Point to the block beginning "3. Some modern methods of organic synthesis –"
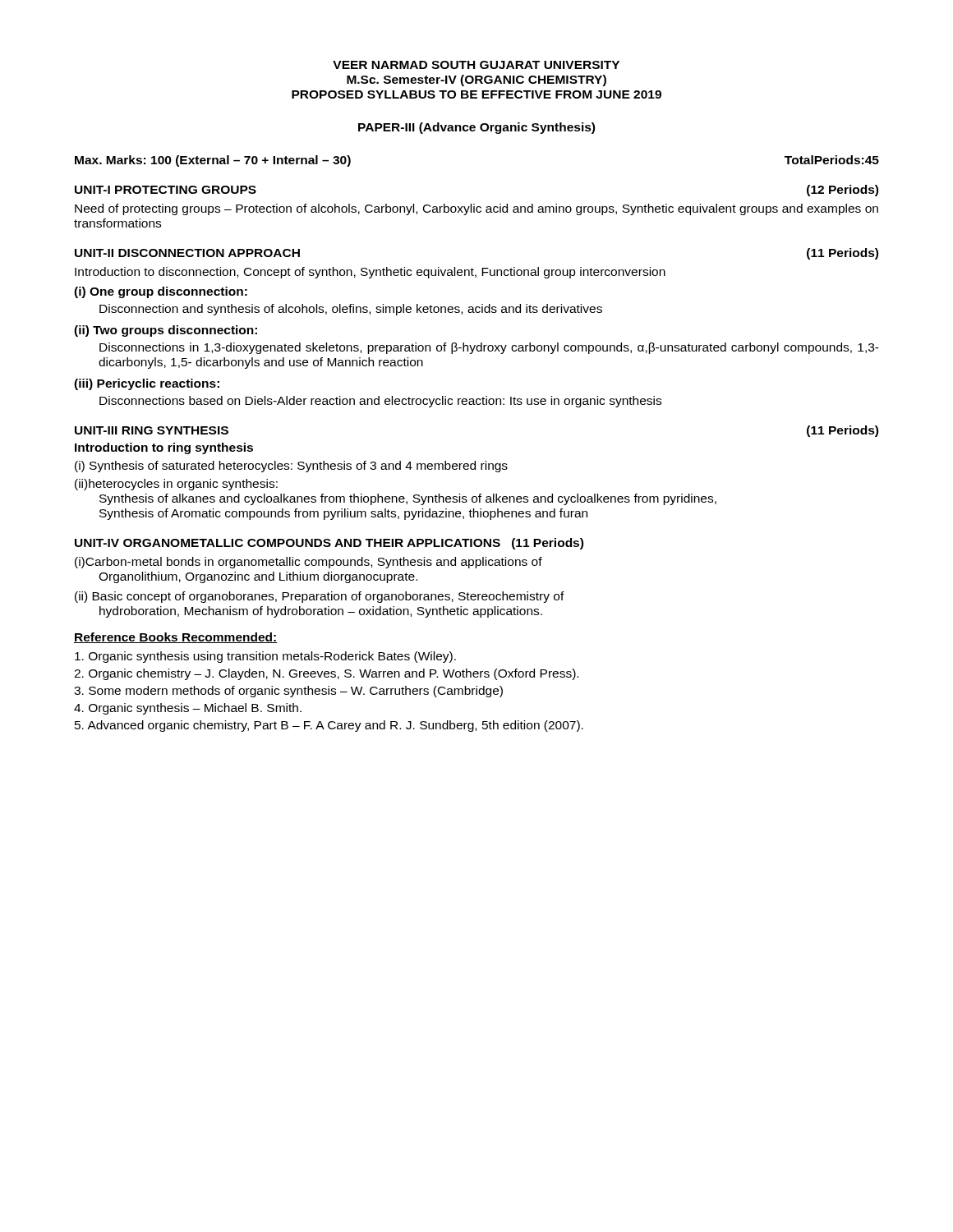The image size is (953, 1232). coord(289,690)
